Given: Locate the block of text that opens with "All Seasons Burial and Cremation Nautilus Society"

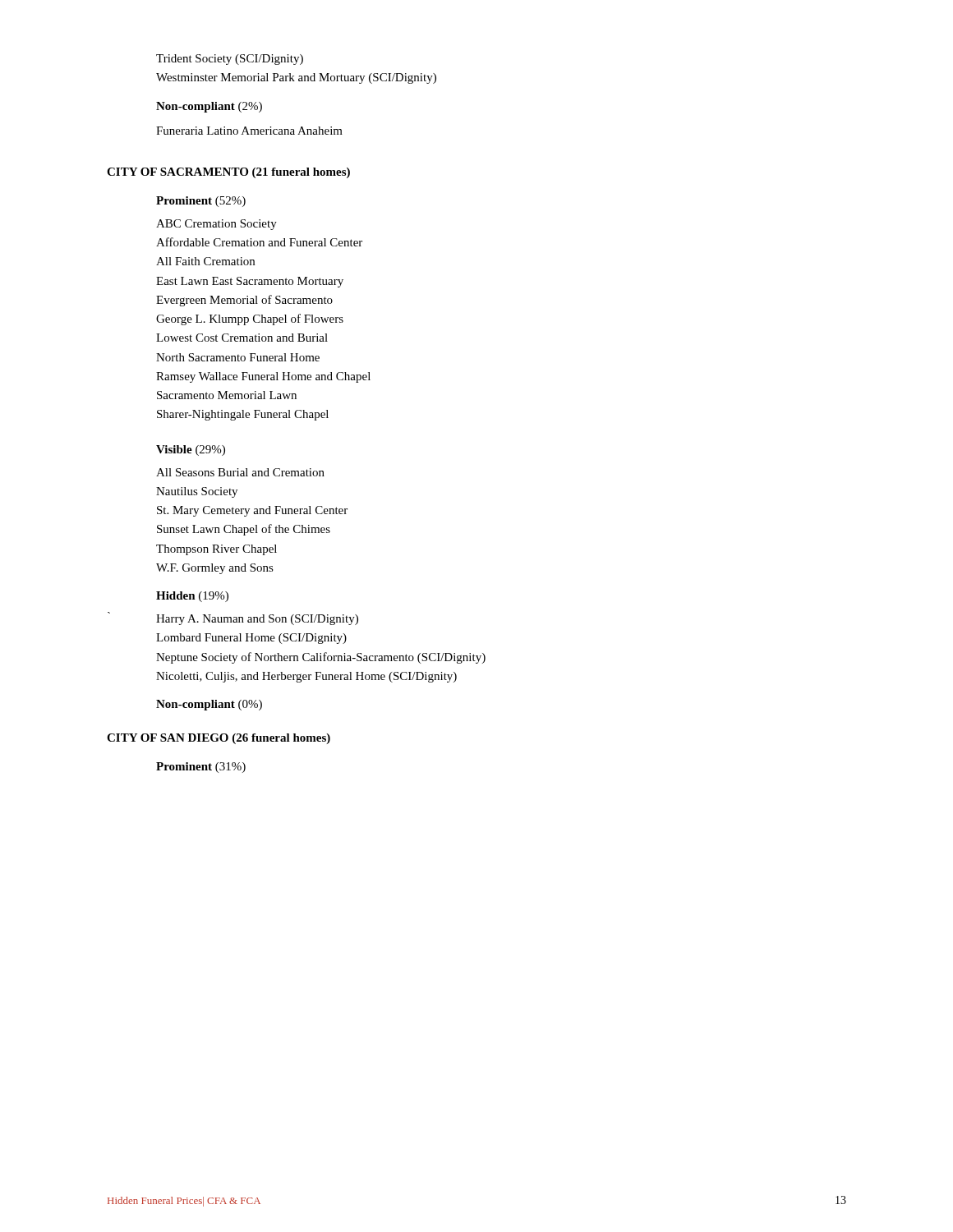Looking at the screenshot, I should [x=240, y=472].
